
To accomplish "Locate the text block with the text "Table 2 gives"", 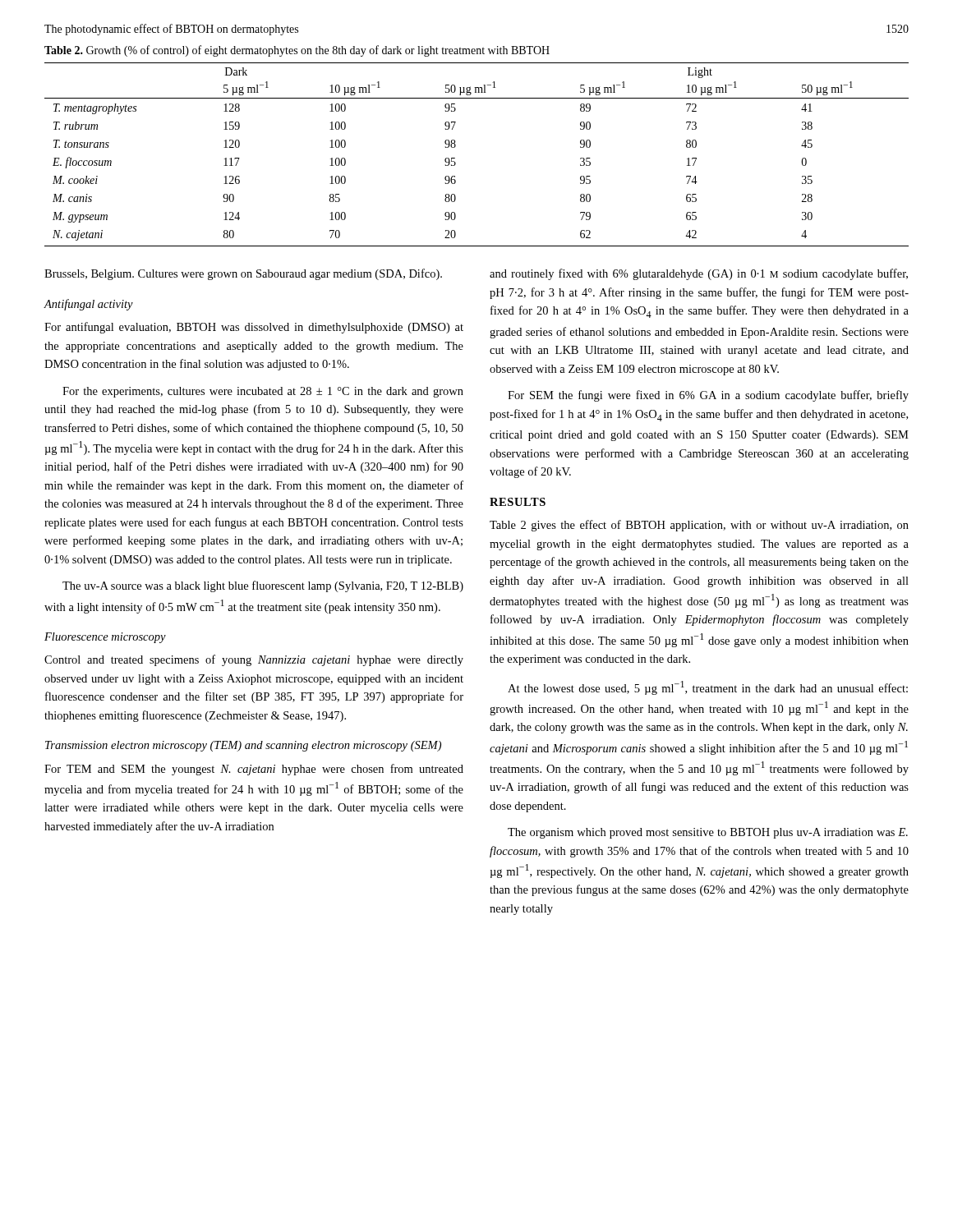I will point(699,717).
